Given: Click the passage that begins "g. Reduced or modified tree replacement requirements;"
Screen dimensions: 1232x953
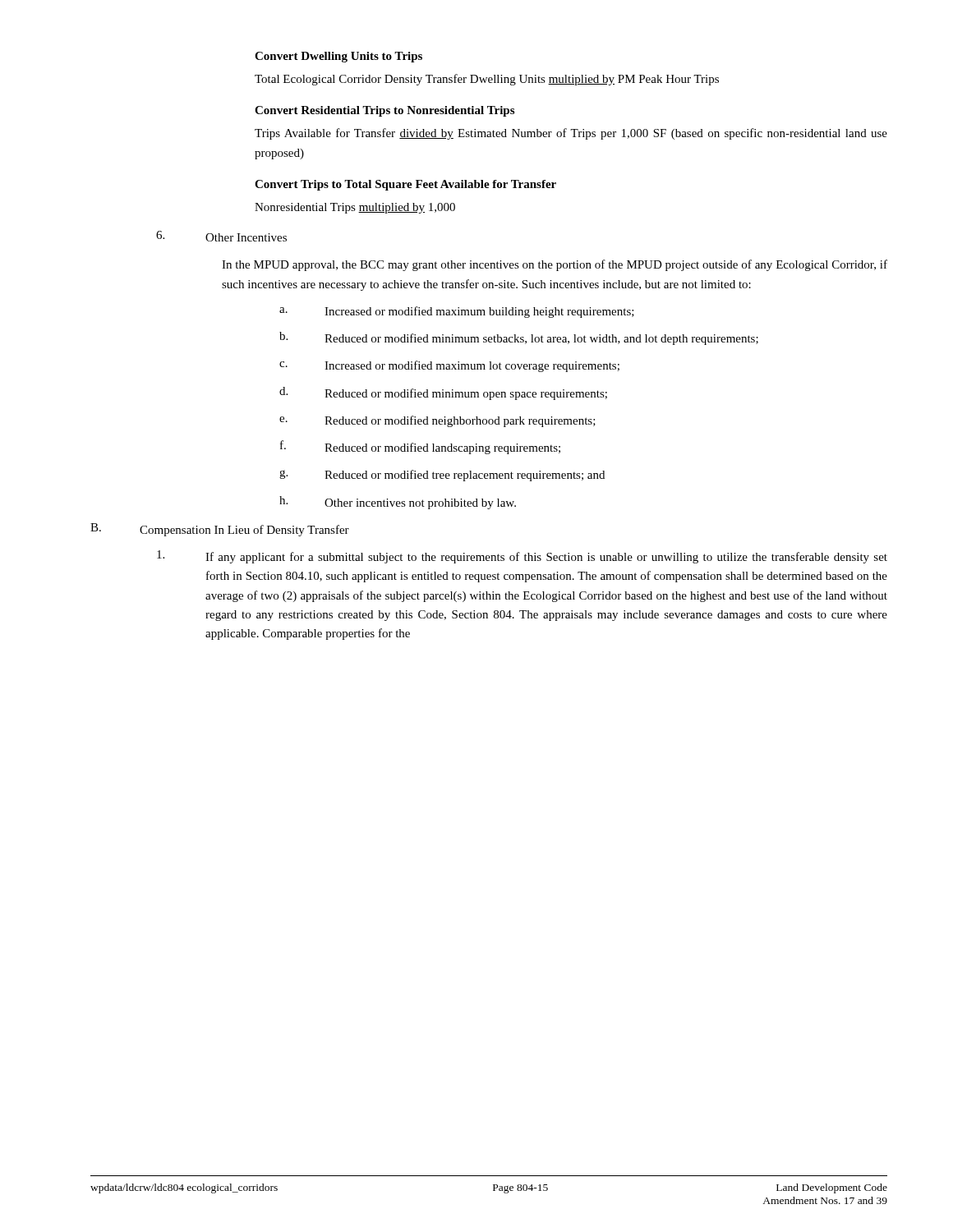Looking at the screenshot, I should click(x=583, y=475).
